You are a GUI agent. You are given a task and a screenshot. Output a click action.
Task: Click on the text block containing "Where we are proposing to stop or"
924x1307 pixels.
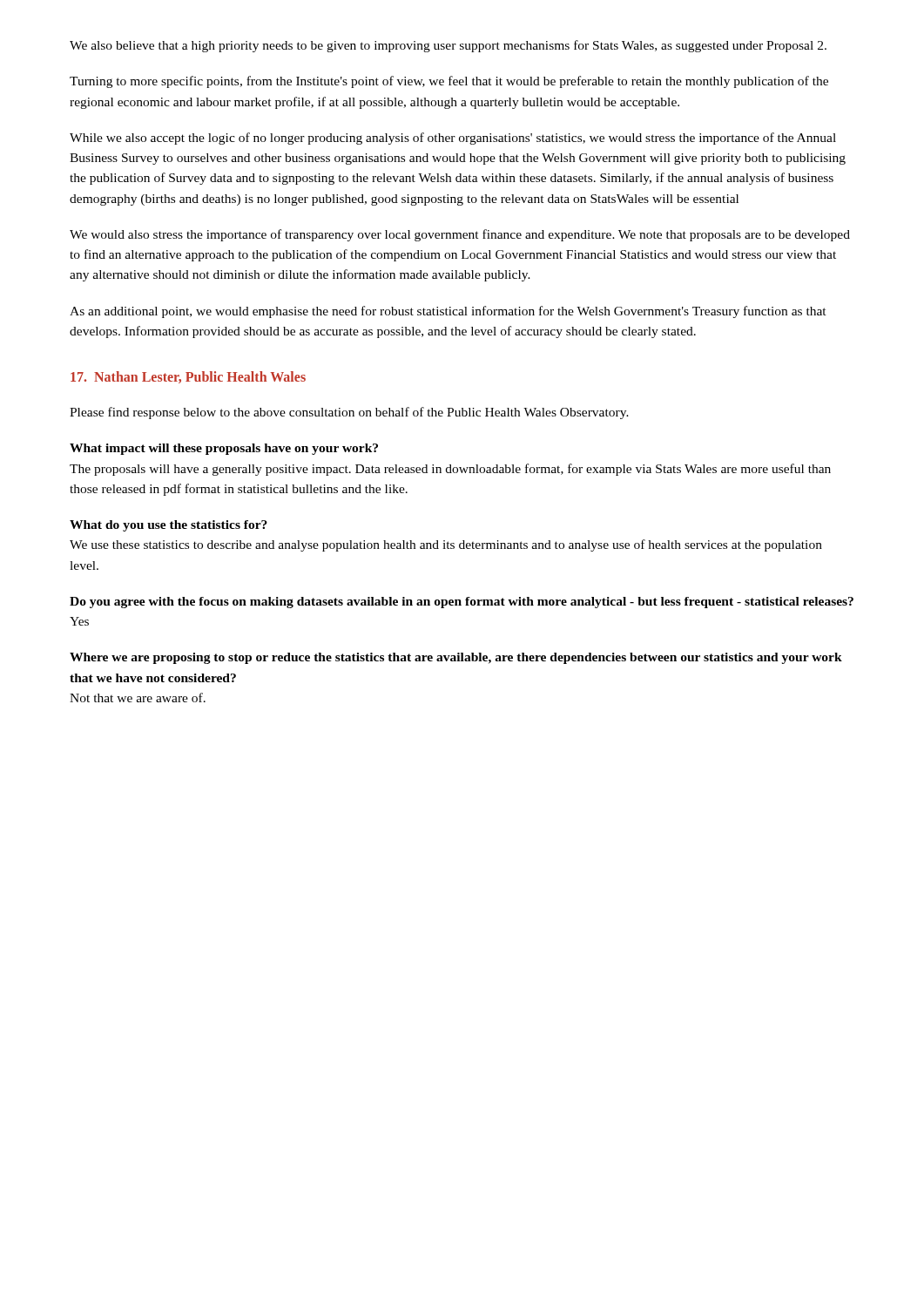click(456, 658)
